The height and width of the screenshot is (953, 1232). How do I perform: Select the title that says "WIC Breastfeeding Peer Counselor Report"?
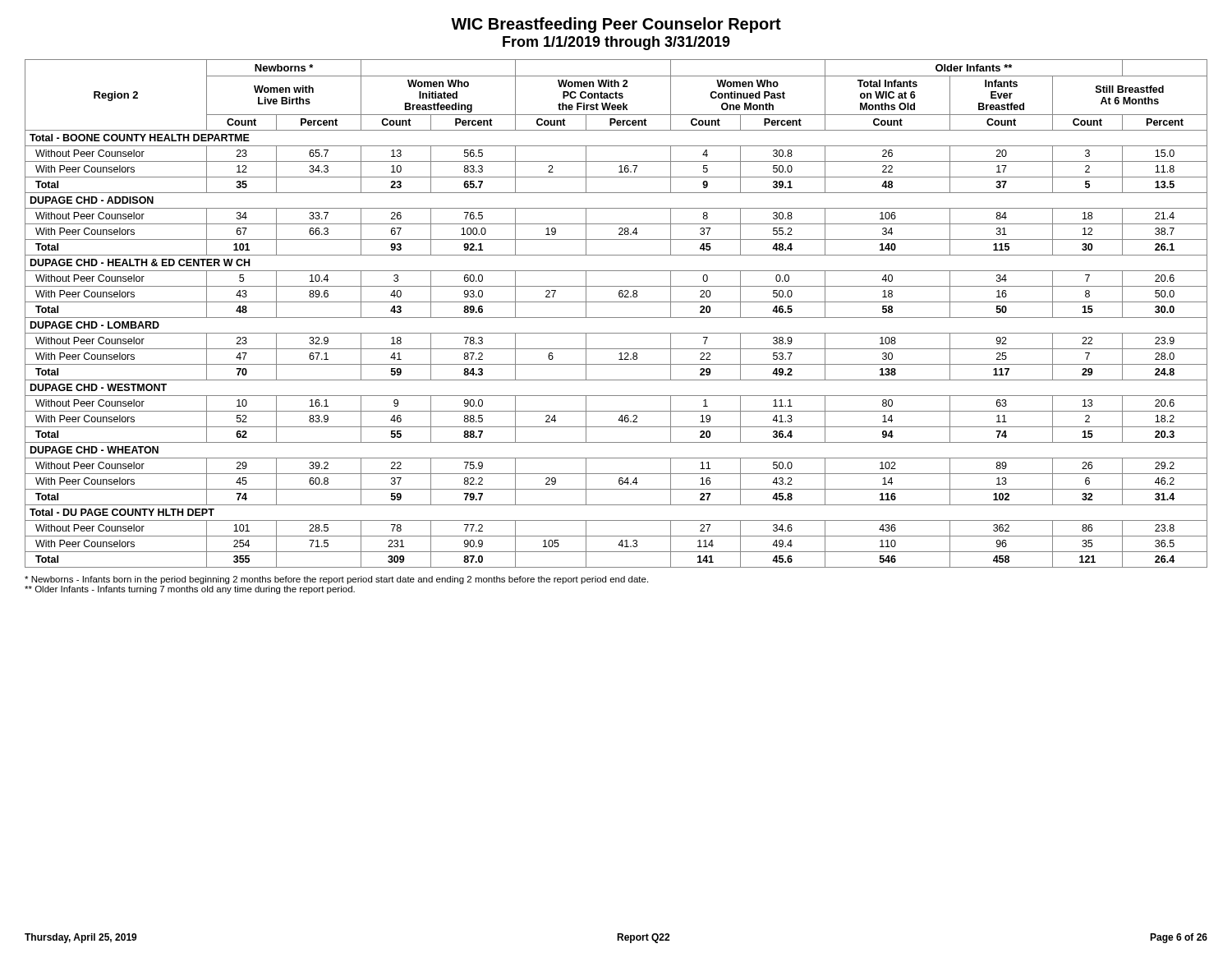[616, 33]
